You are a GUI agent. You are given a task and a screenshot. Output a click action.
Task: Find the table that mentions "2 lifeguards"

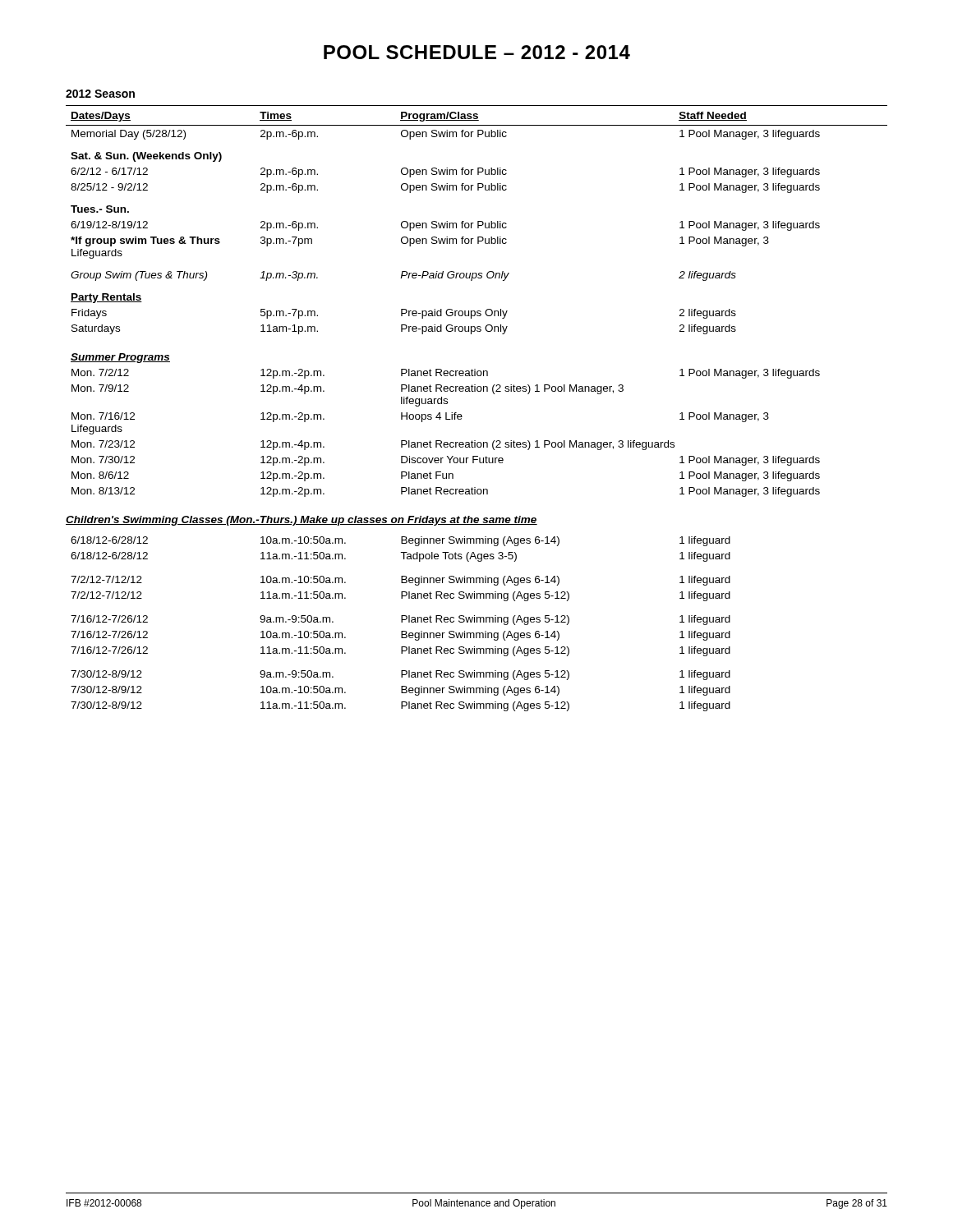point(476,302)
